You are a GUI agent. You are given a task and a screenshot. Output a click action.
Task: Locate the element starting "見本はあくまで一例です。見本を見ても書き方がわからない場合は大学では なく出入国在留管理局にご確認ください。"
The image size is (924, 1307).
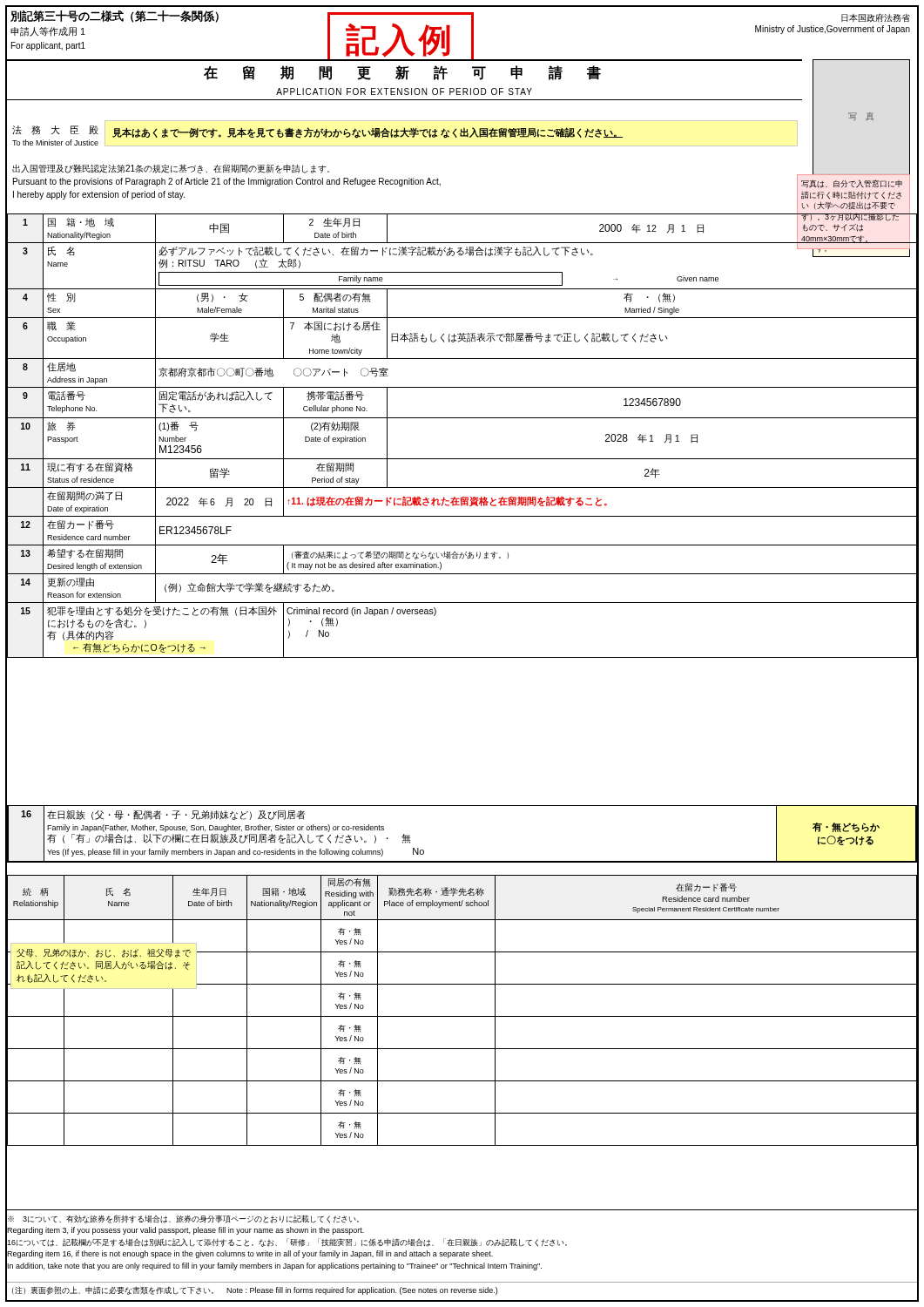(368, 132)
